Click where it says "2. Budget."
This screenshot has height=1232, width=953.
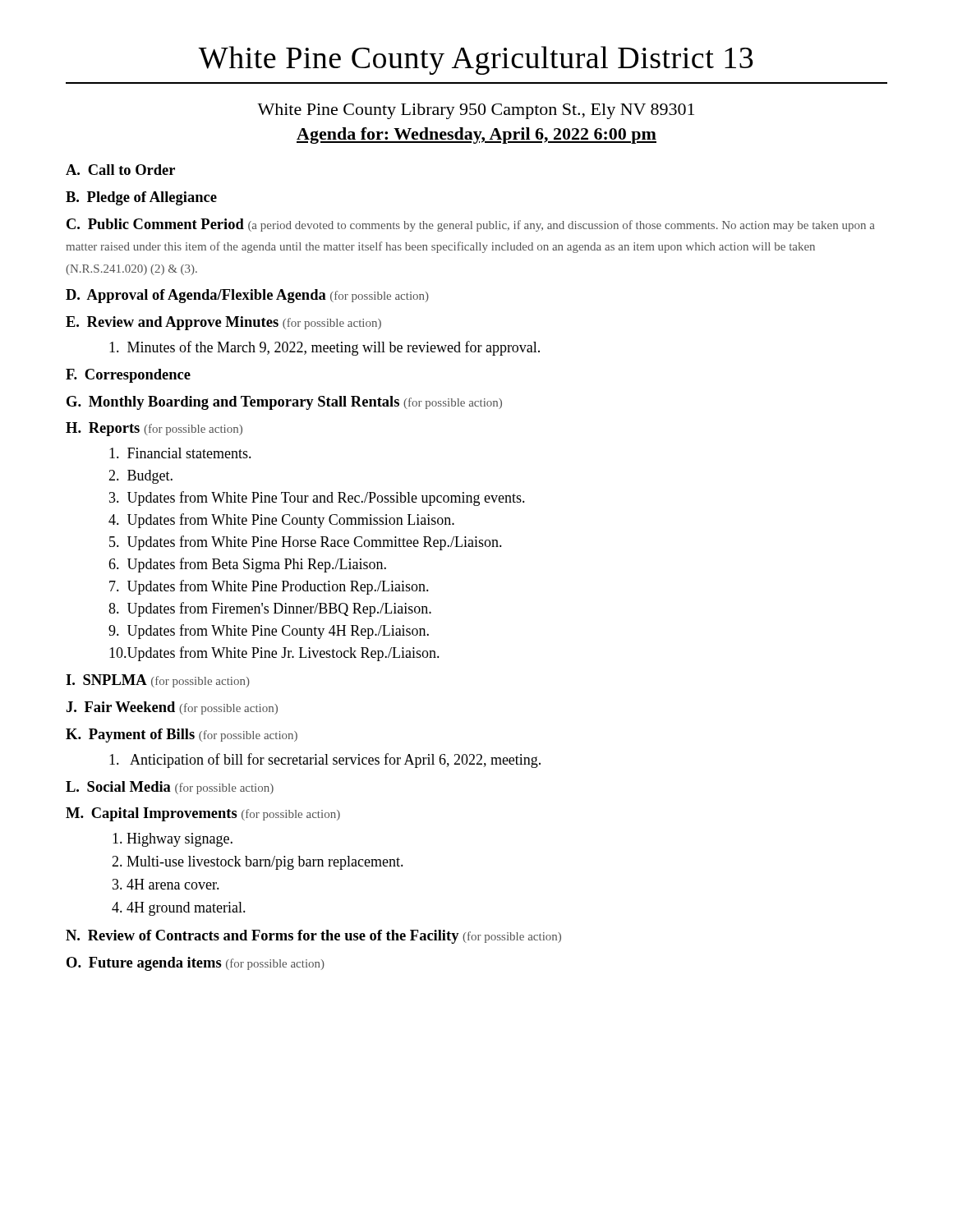tap(141, 476)
